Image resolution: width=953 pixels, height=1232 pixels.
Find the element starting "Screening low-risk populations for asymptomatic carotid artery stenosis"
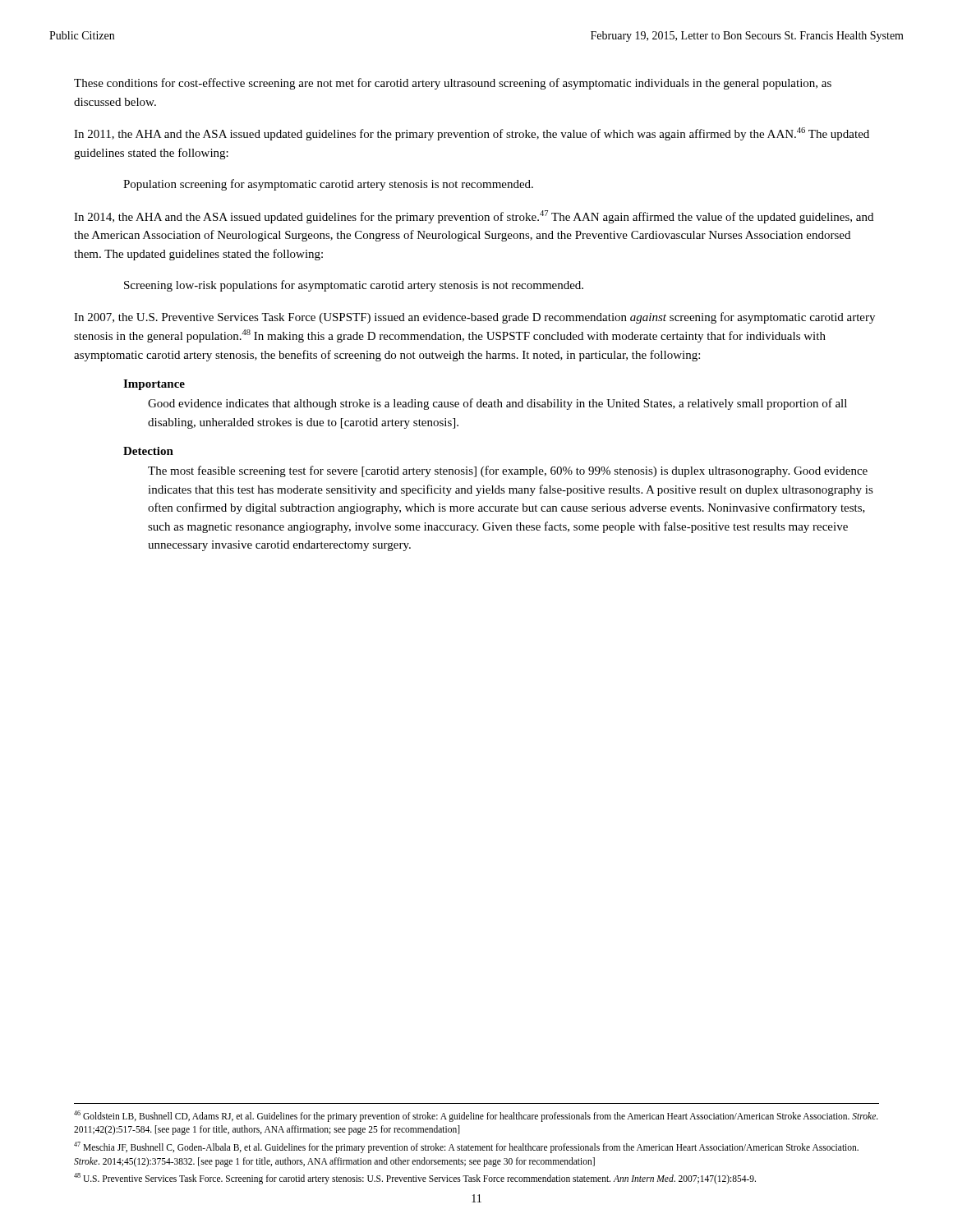pos(354,285)
